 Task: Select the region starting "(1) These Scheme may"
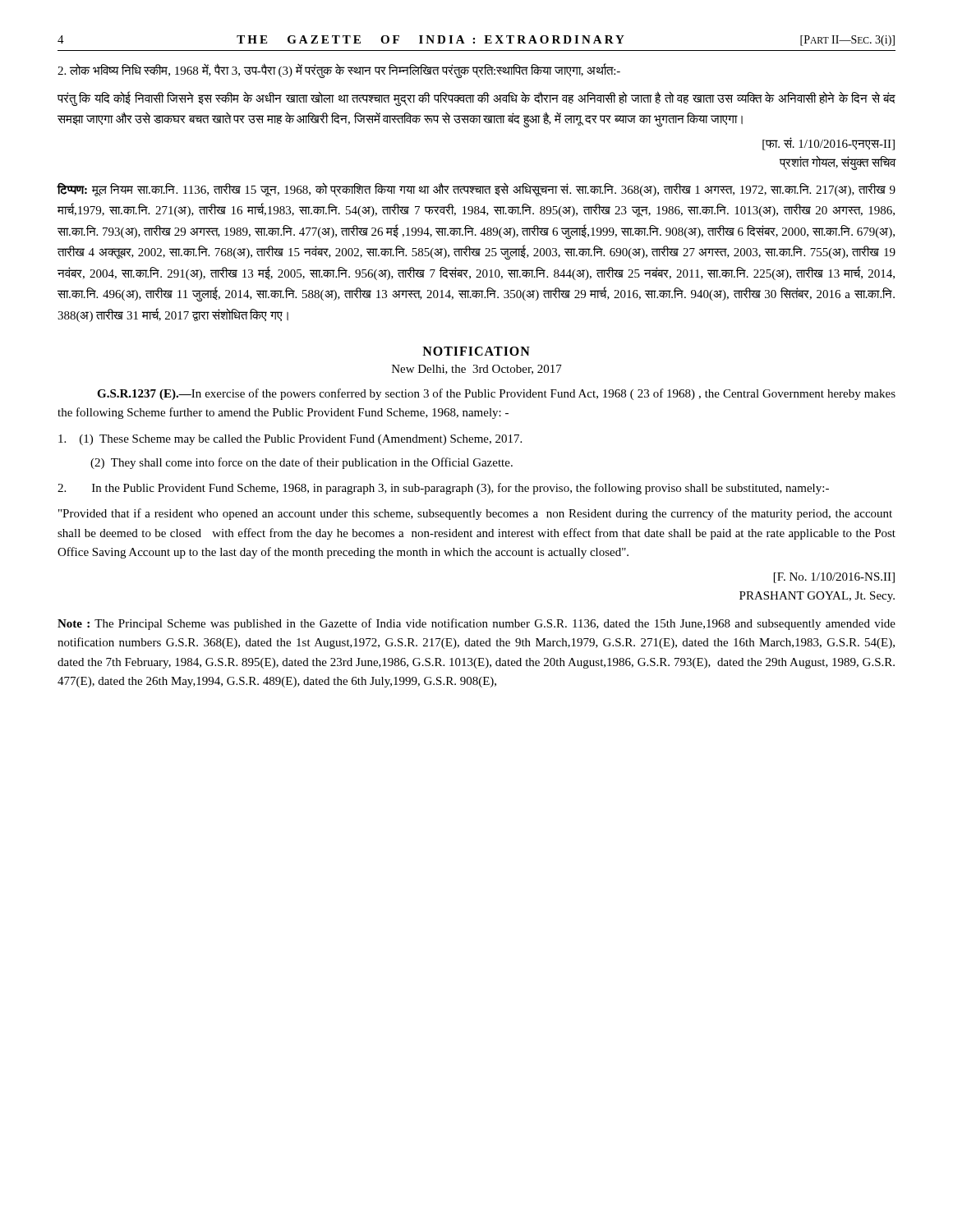(290, 438)
